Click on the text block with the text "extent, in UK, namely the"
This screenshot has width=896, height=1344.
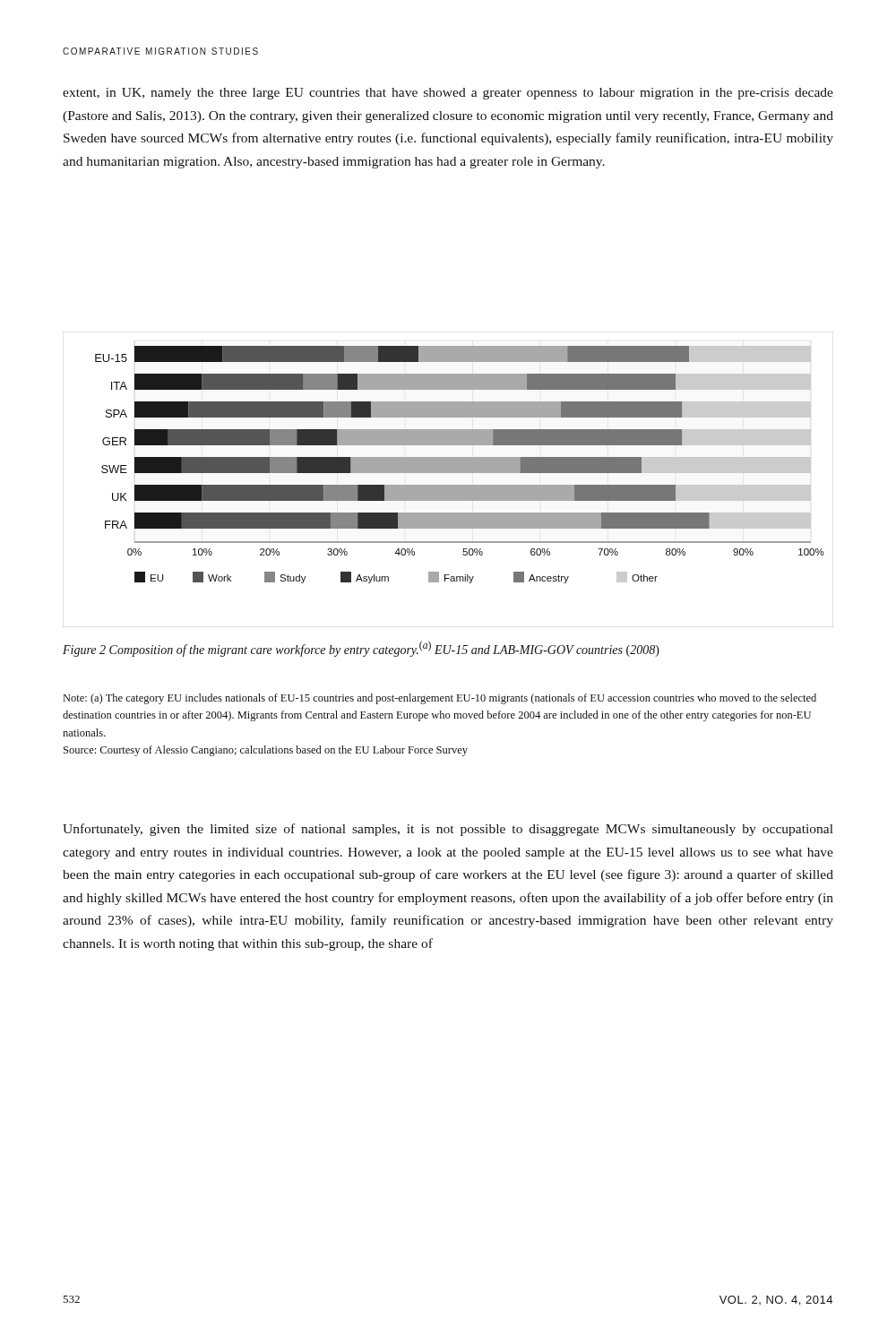448,126
